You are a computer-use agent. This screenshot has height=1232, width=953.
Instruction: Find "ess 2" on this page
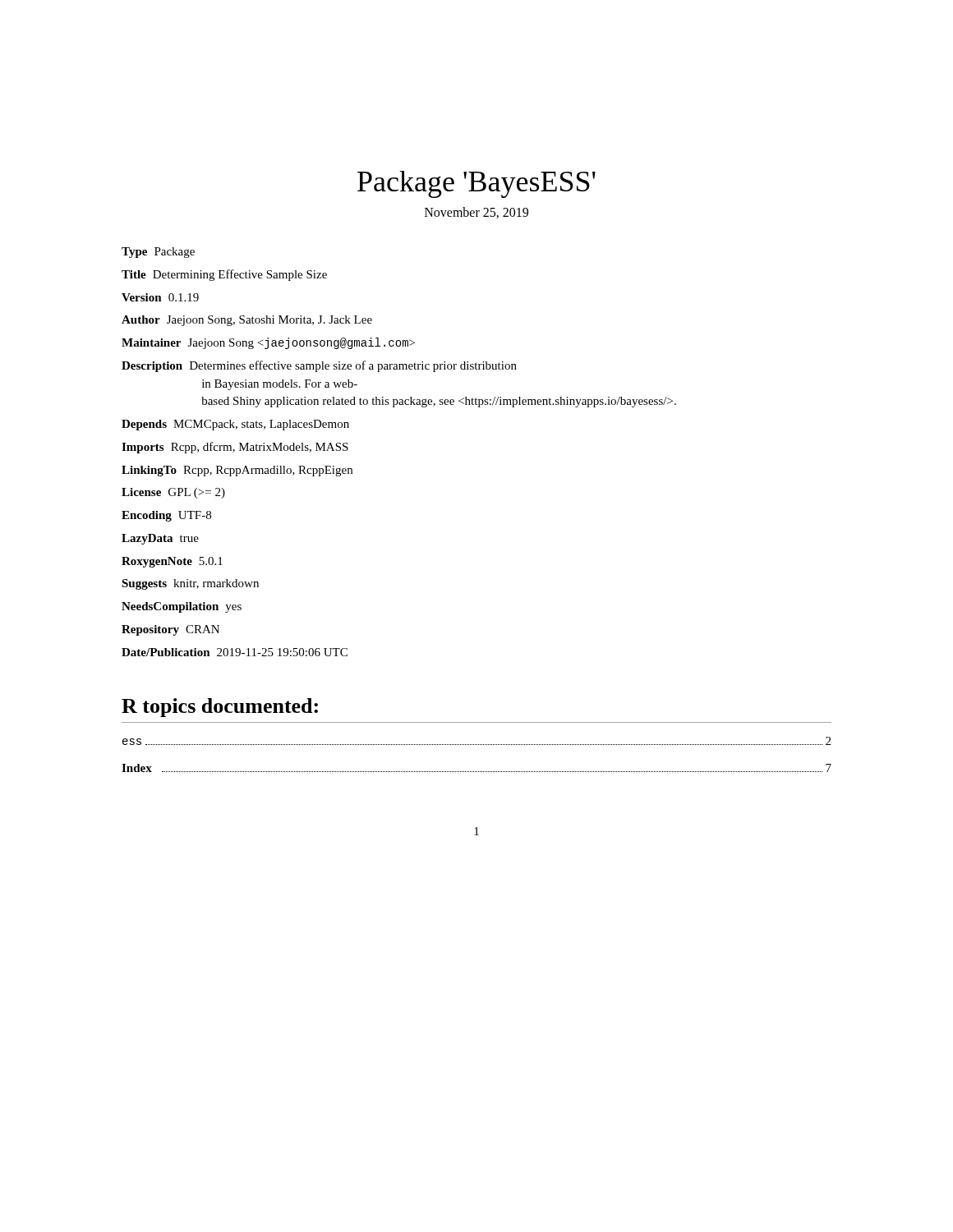476,741
